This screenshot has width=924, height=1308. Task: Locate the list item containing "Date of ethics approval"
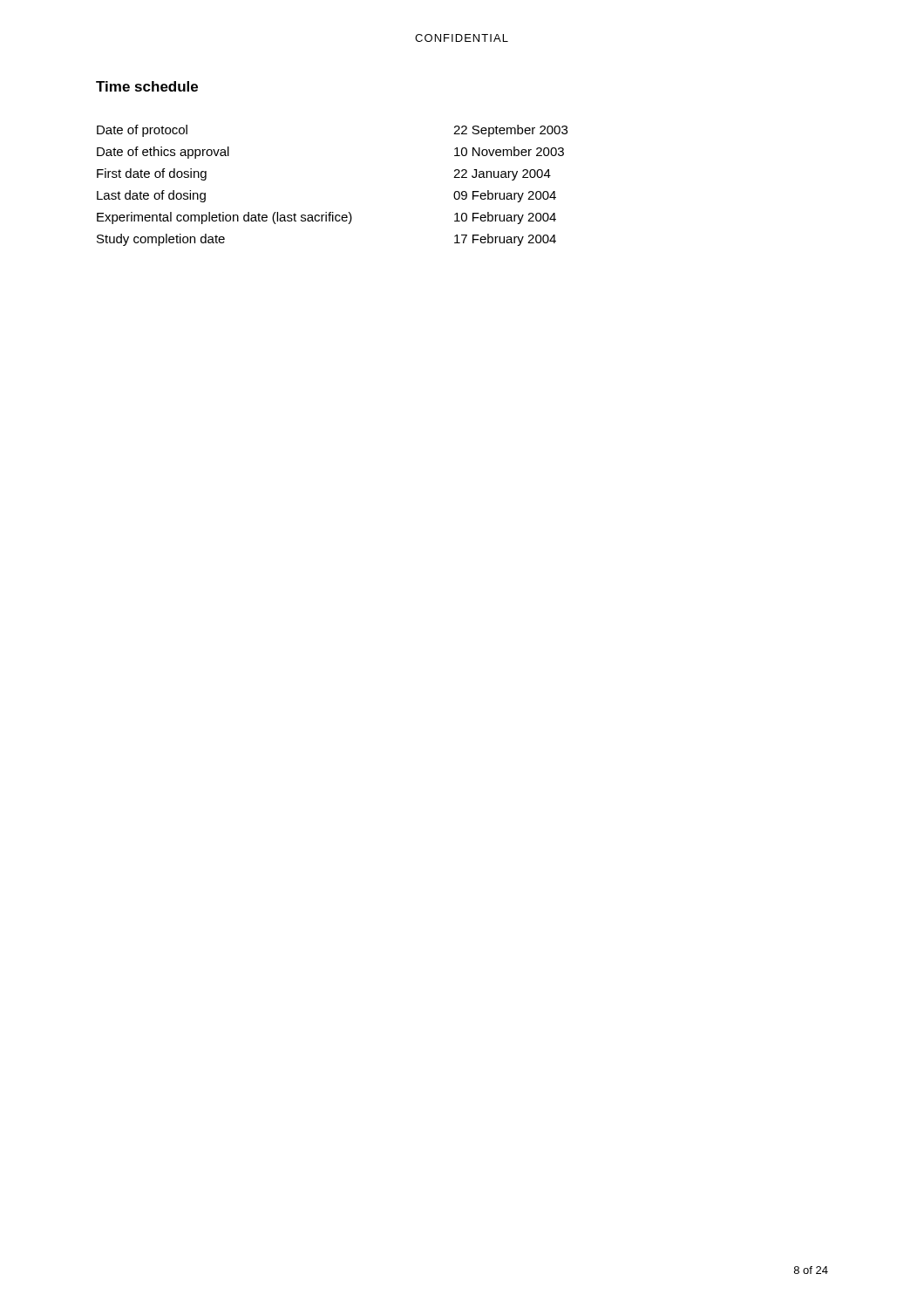pos(161,152)
